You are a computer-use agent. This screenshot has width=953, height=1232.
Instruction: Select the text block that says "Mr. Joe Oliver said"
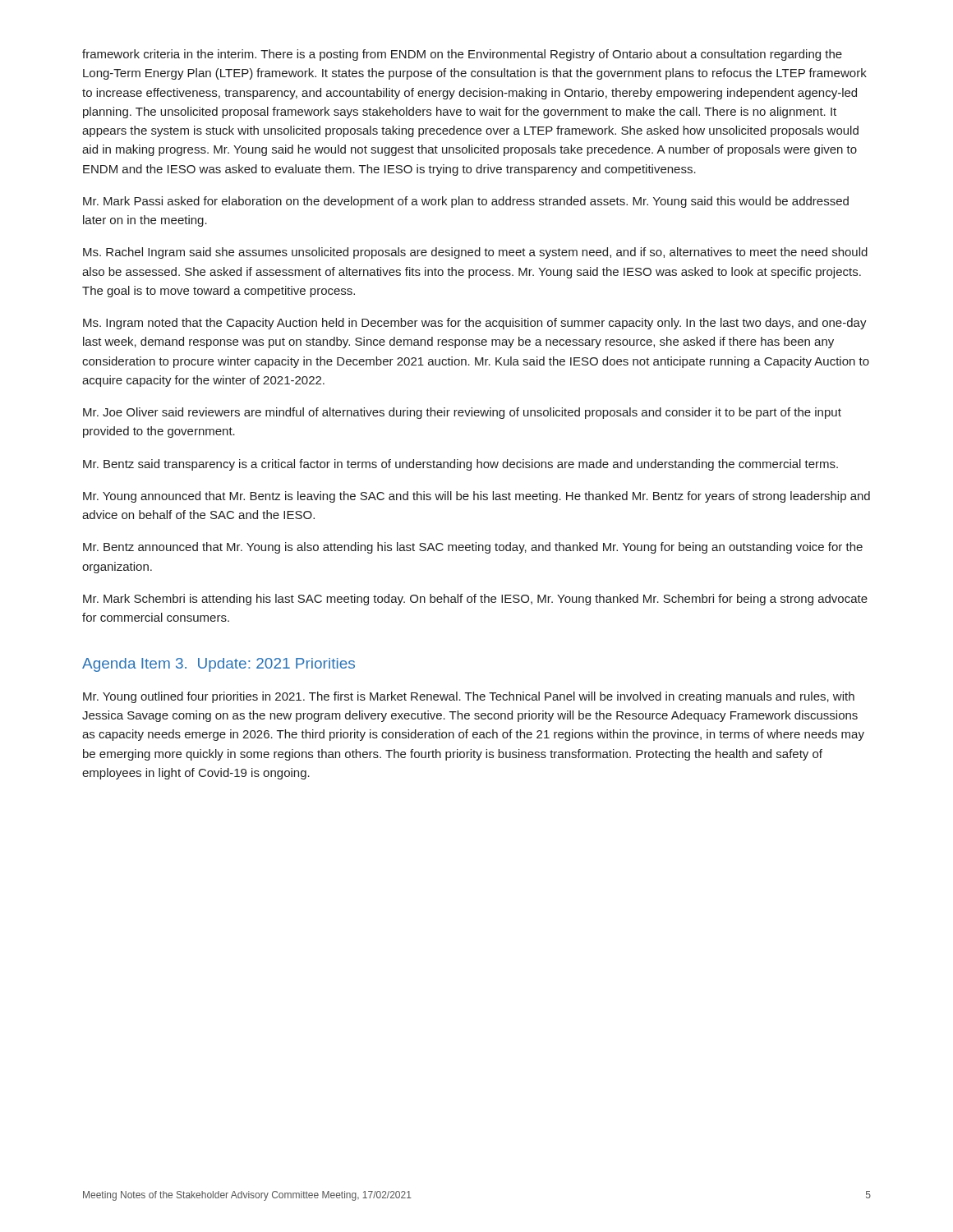pos(462,421)
